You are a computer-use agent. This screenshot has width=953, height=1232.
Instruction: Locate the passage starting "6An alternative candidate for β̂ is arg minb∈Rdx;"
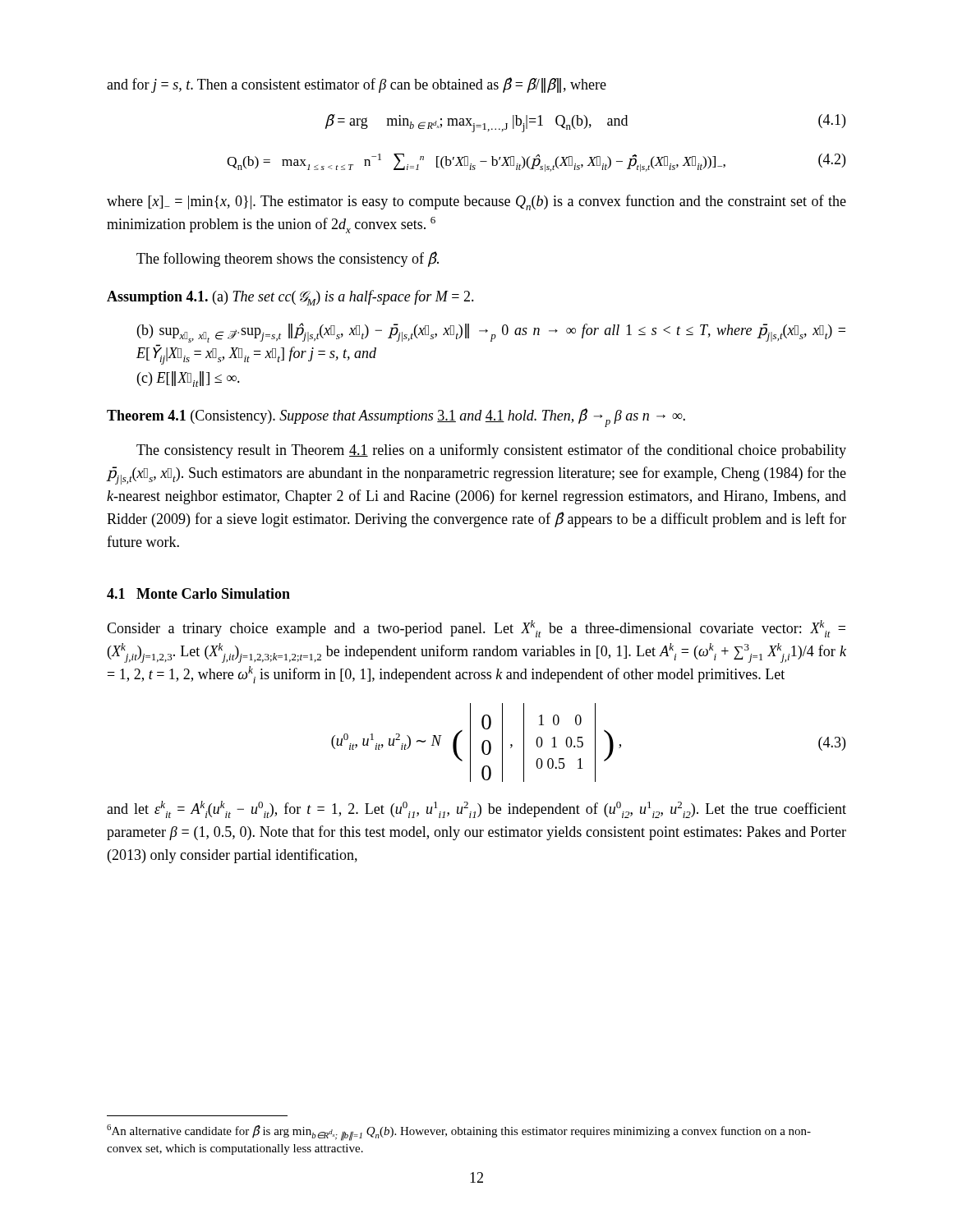point(459,1139)
